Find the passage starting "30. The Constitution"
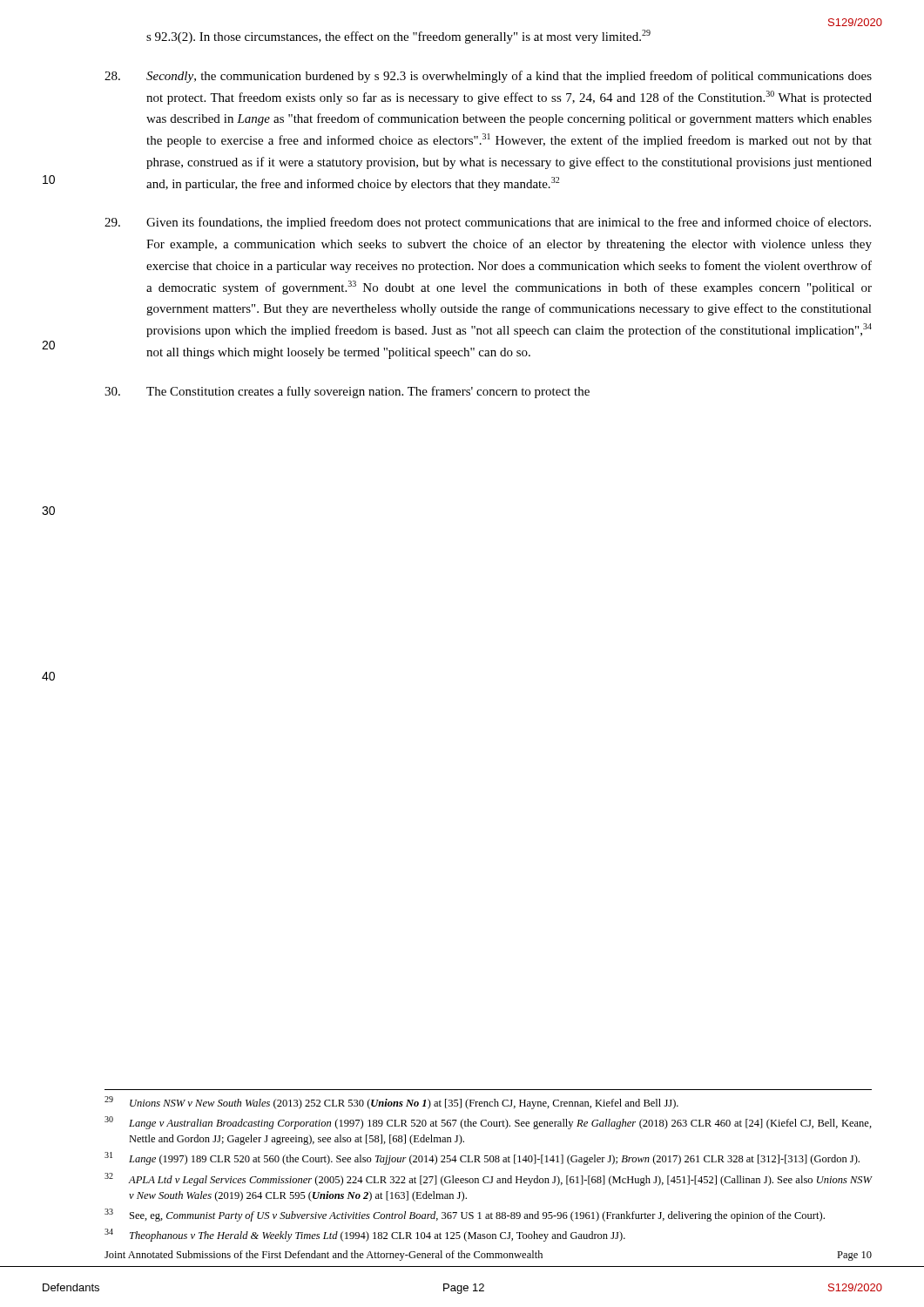The width and height of the screenshot is (924, 1307). tap(488, 391)
